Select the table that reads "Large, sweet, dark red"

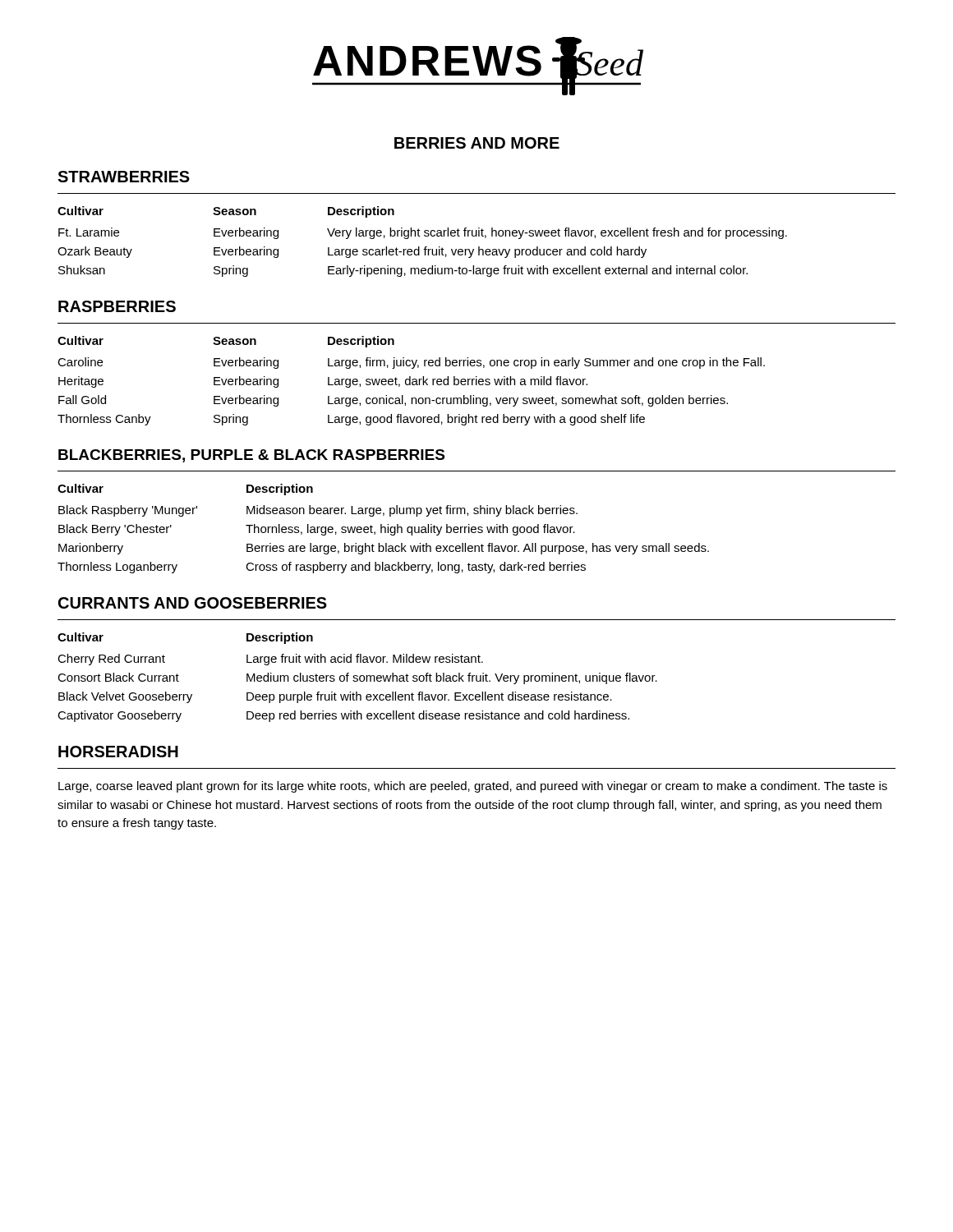tap(476, 380)
